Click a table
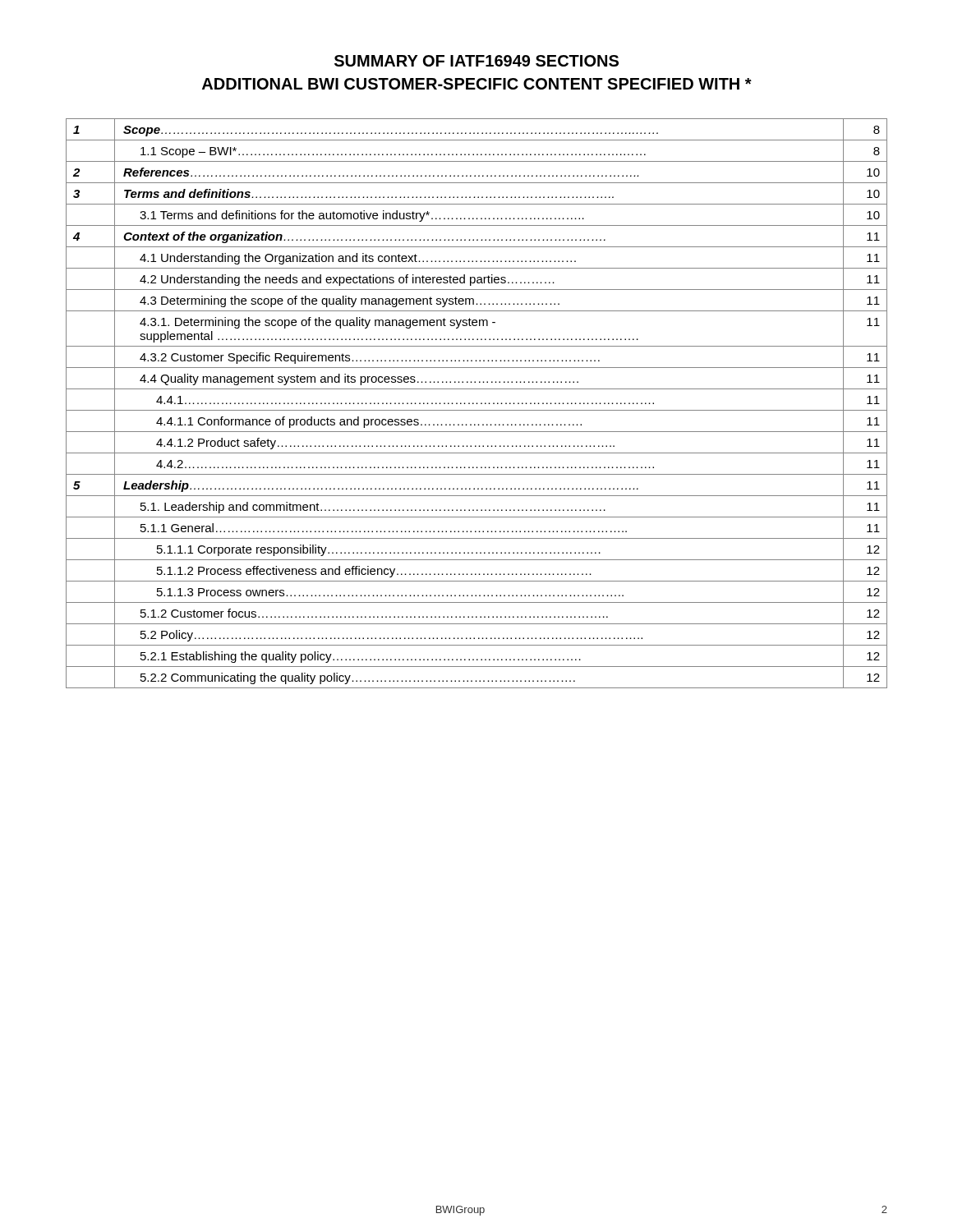Viewport: 953px width, 1232px height. coord(476,403)
